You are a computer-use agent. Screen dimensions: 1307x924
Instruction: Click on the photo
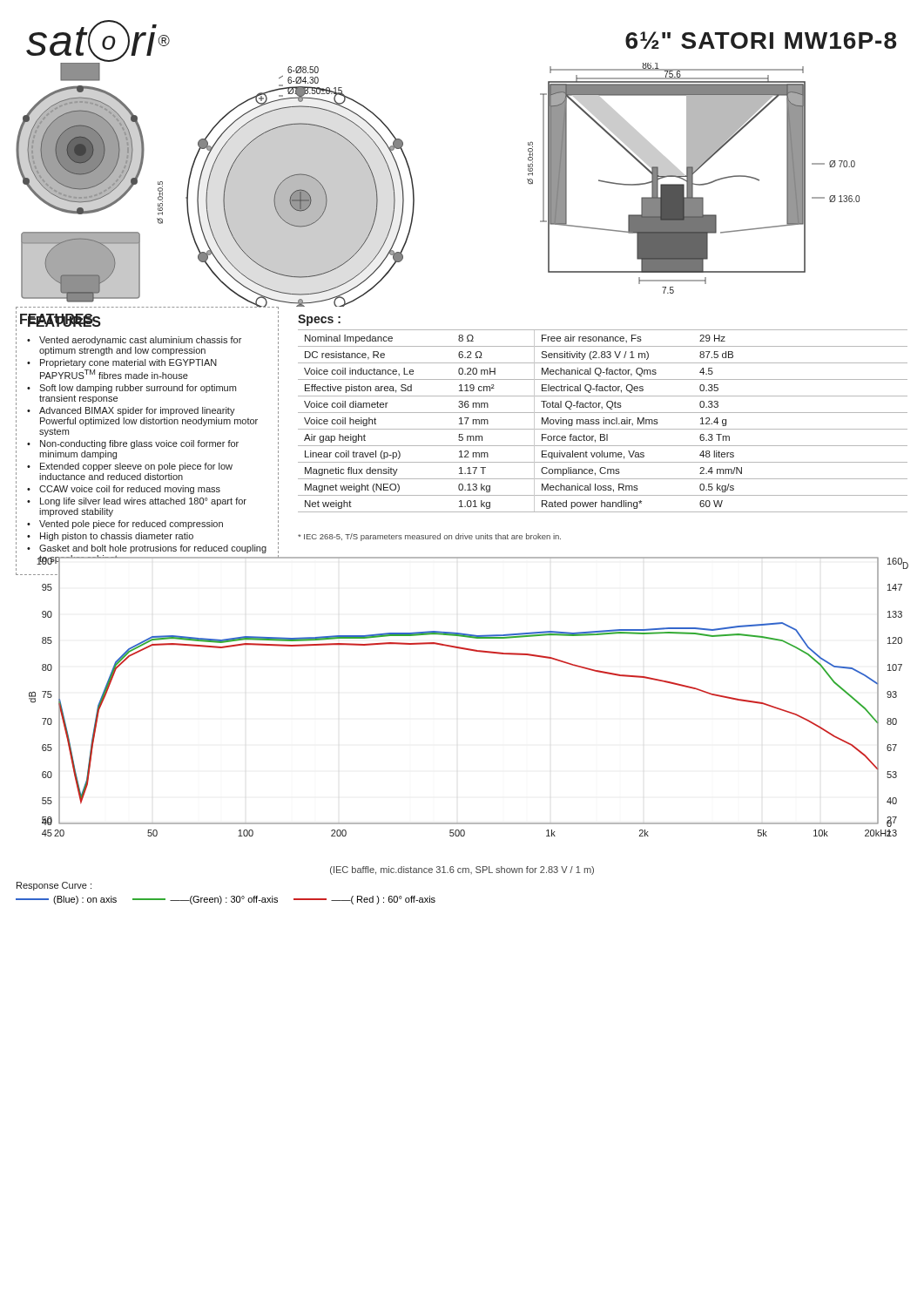81,187
